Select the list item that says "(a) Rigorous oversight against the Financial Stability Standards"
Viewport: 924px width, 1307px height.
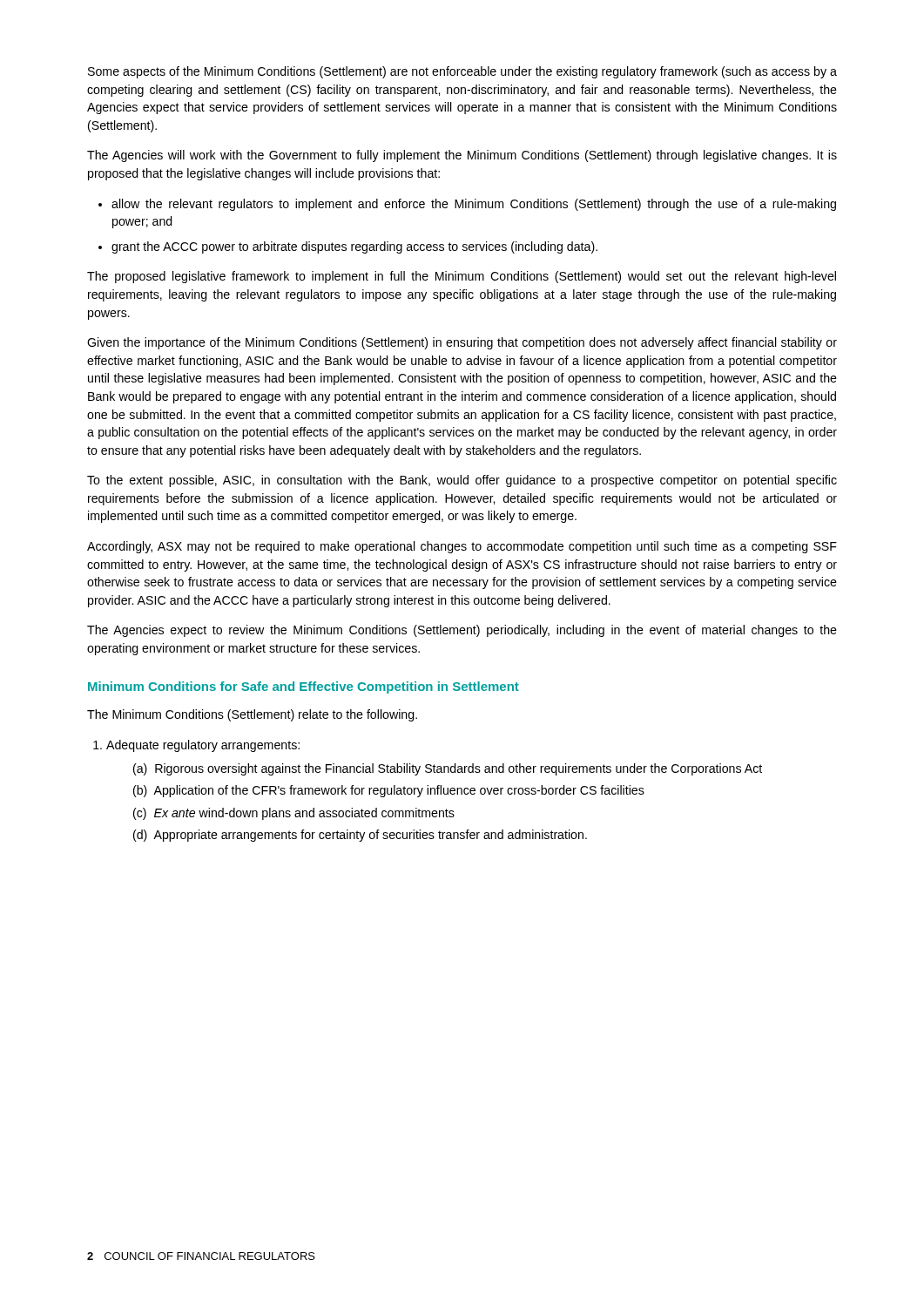click(x=485, y=768)
